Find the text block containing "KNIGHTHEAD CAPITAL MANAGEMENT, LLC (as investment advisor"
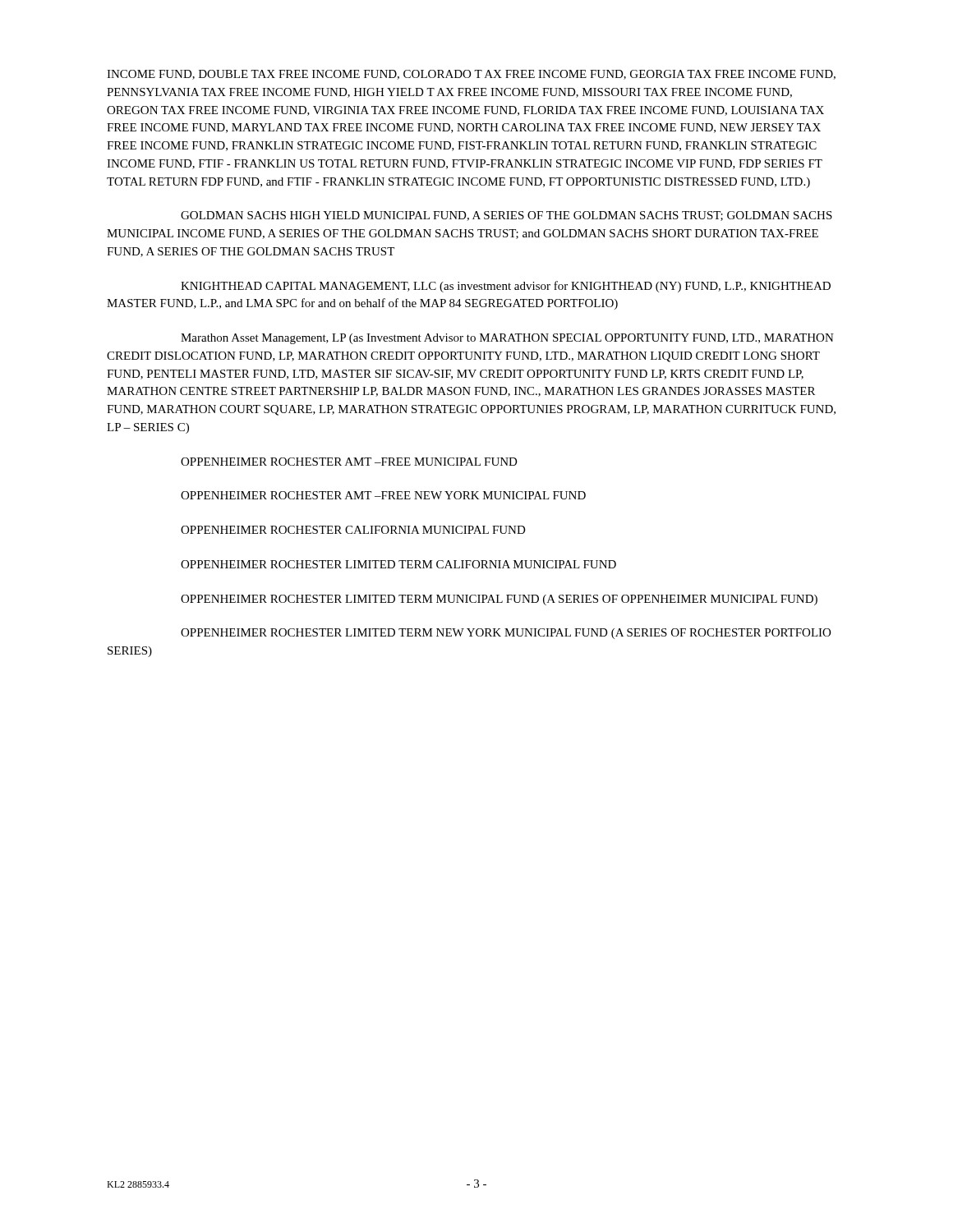The height and width of the screenshot is (1232, 953). [x=469, y=294]
